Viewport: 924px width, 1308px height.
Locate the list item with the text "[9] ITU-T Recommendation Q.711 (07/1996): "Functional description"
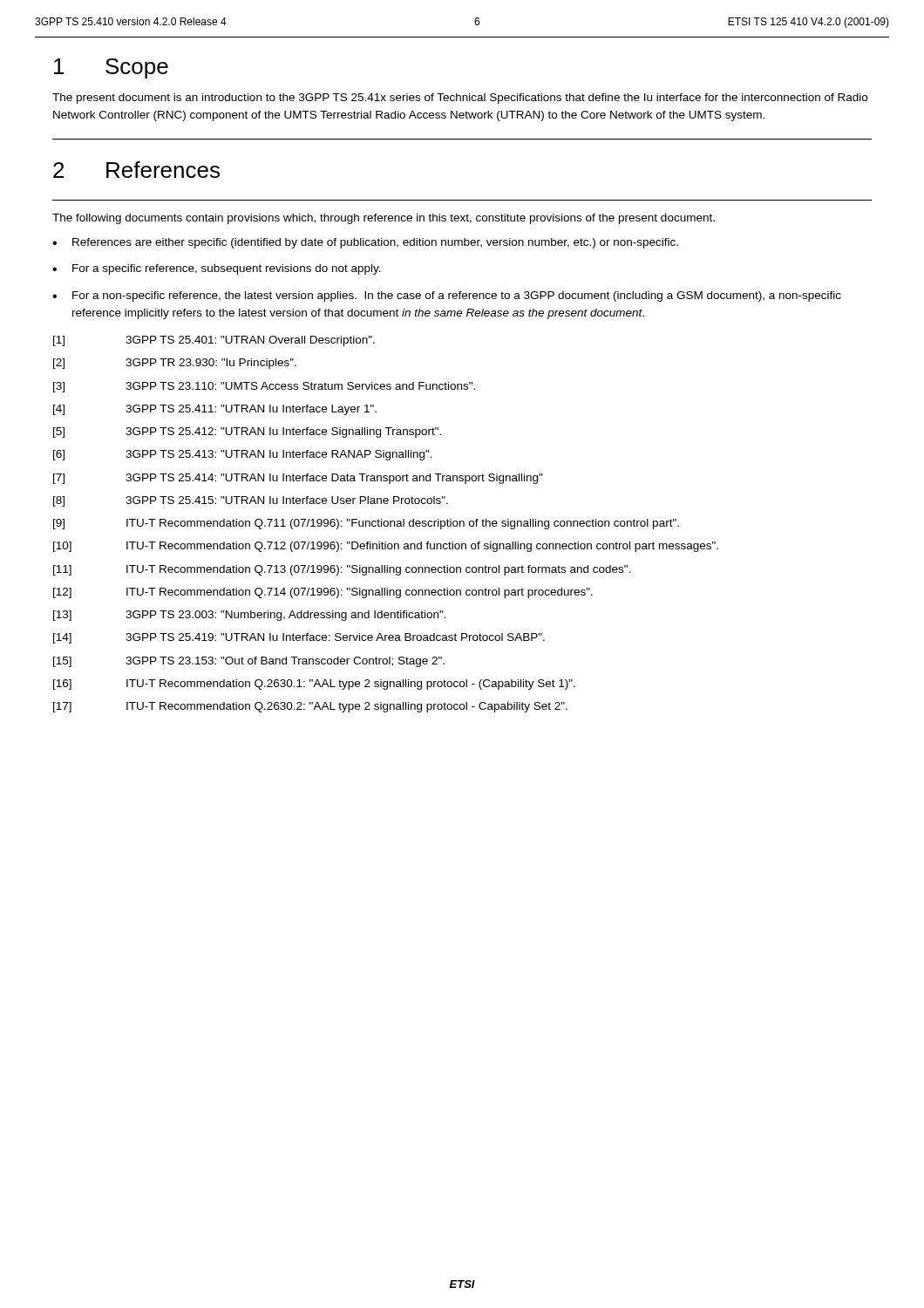point(462,523)
